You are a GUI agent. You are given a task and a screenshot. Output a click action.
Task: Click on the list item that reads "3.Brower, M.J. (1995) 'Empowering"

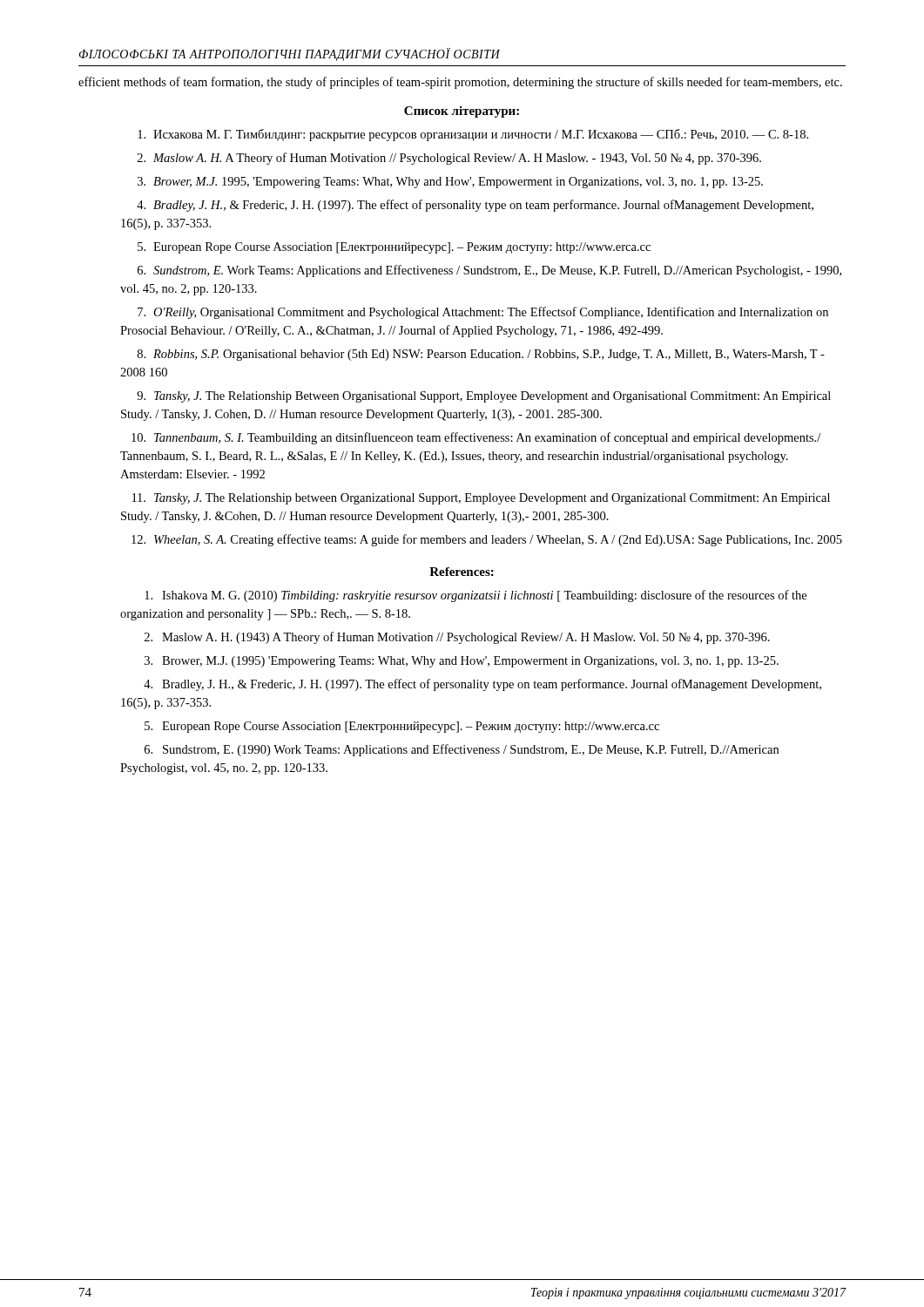(x=450, y=661)
